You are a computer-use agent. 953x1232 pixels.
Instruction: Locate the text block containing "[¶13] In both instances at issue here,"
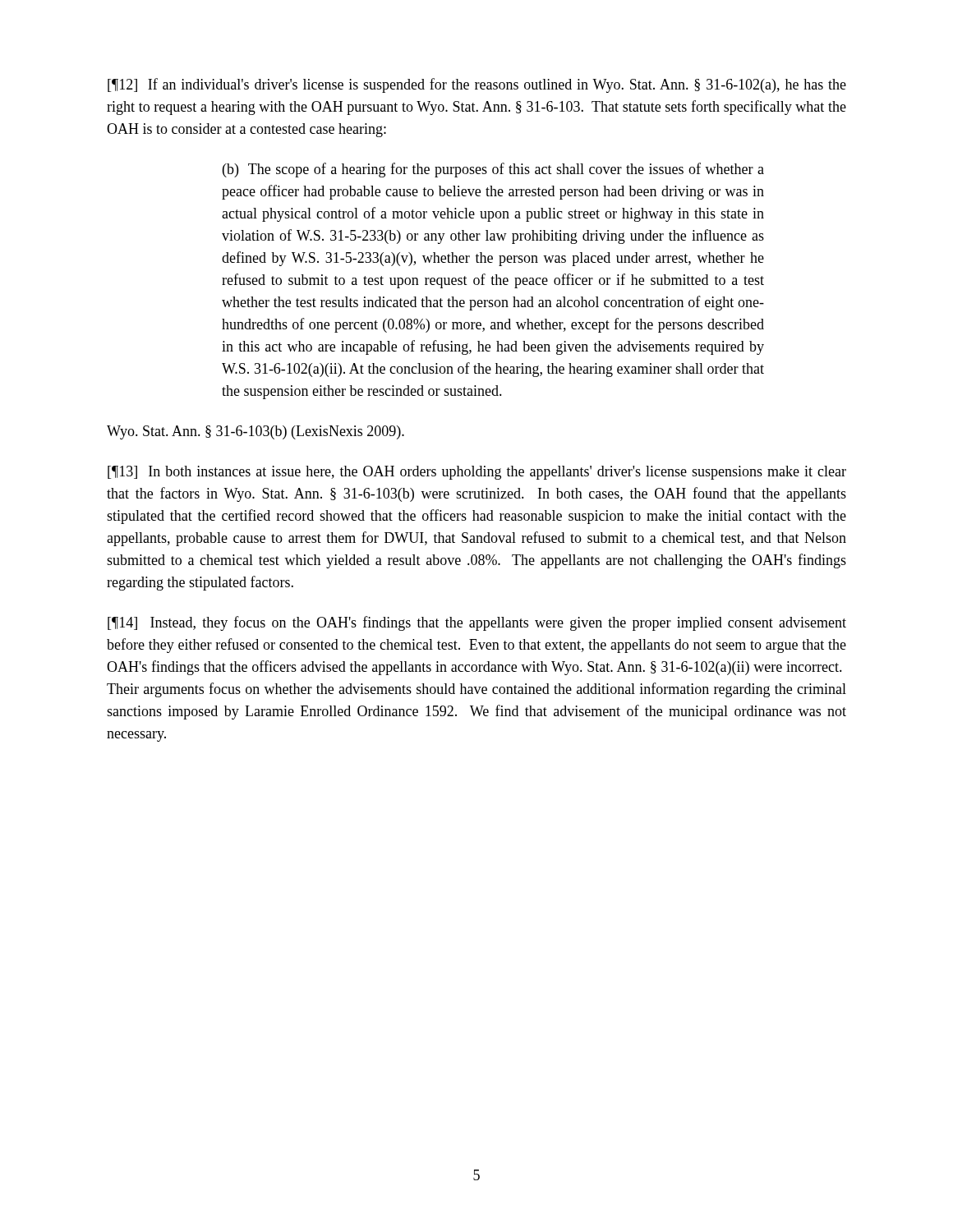[476, 527]
